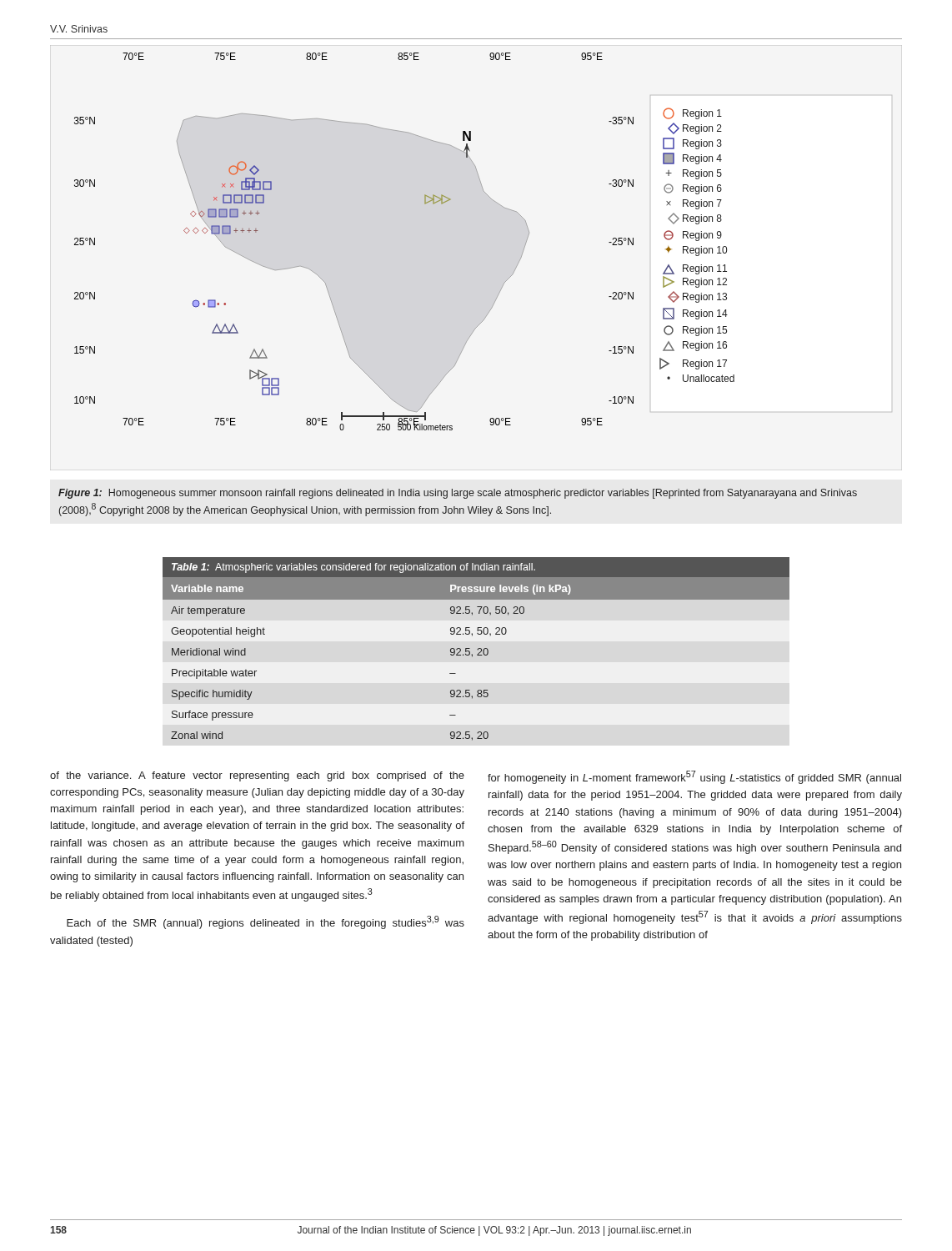Point to the block beginning "of the variance. A feature vector"

point(257,858)
